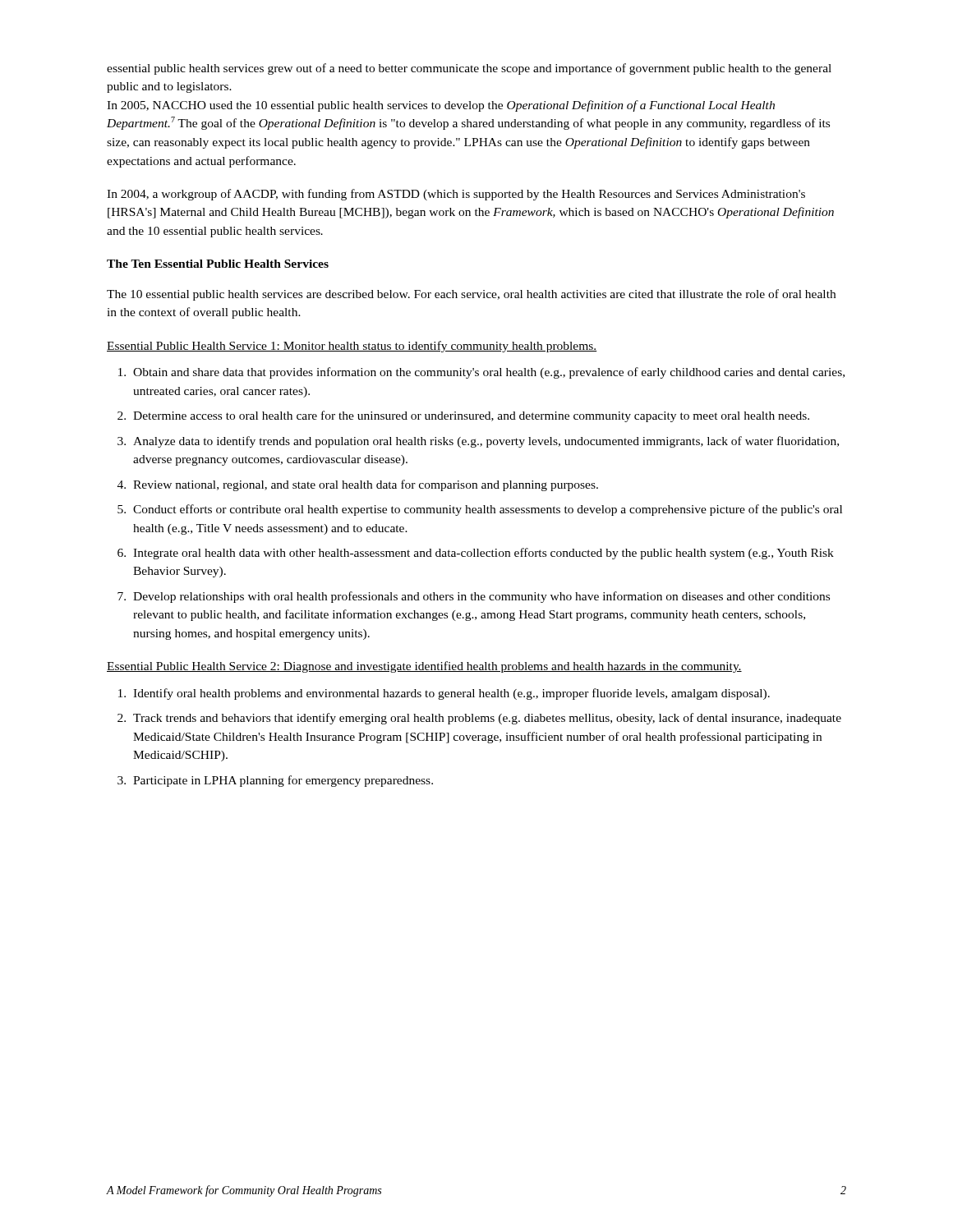Screen dimensions: 1232x953
Task: Locate the section header
Action: (x=218, y=264)
